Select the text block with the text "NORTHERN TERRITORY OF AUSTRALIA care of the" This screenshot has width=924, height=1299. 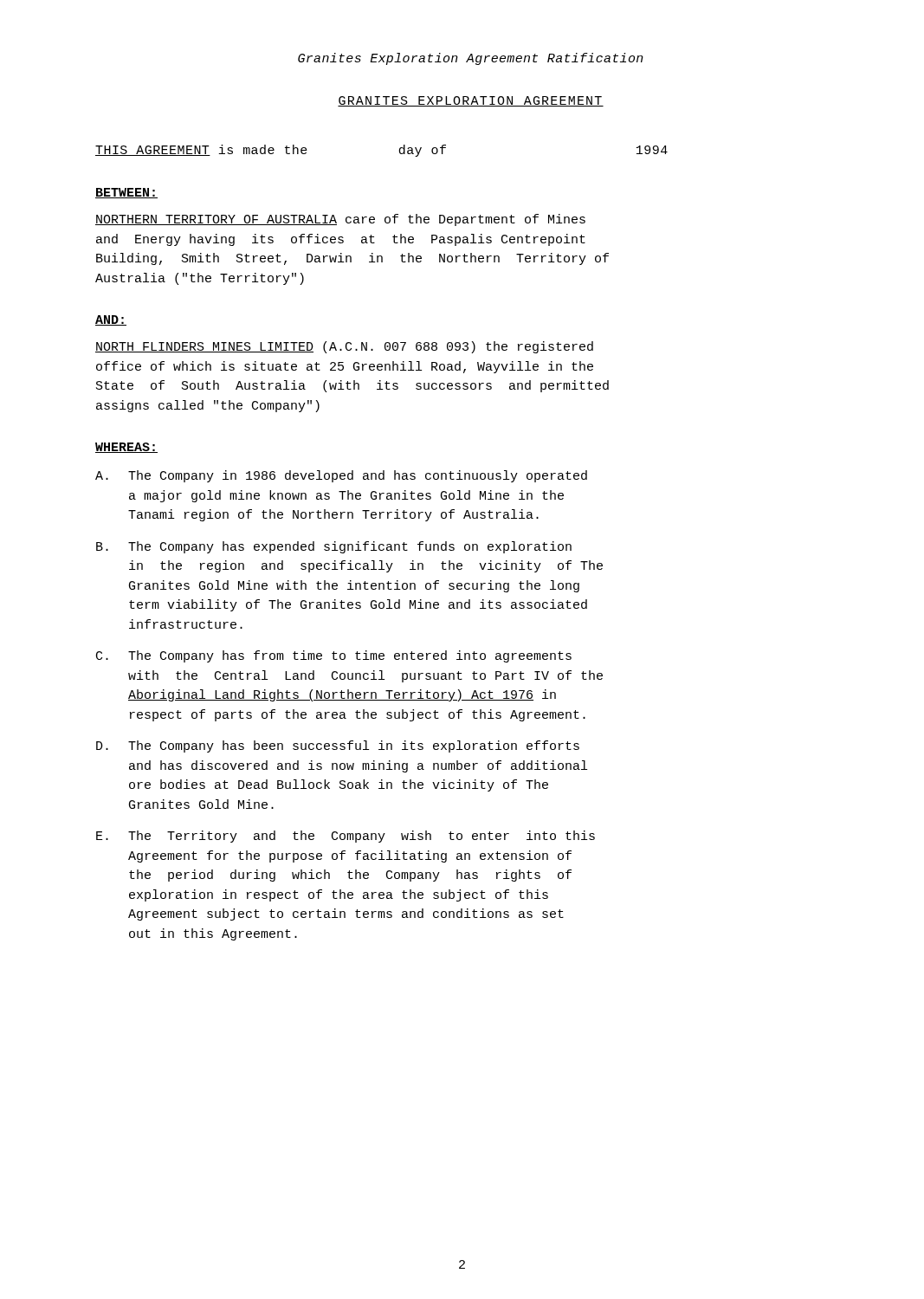(353, 250)
